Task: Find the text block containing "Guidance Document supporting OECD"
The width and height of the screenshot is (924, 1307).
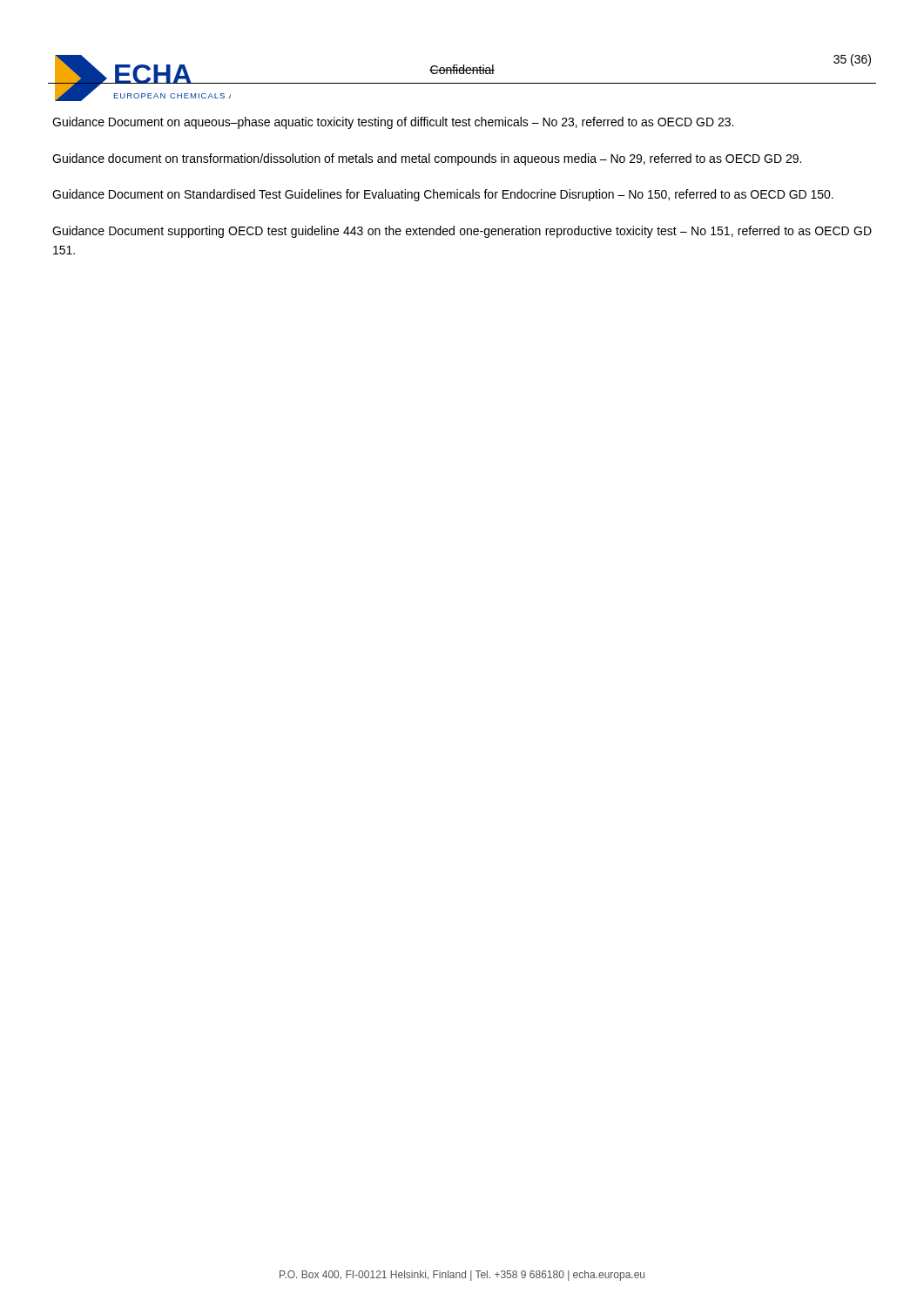Action: pyautogui.click(x=462, y=240)
